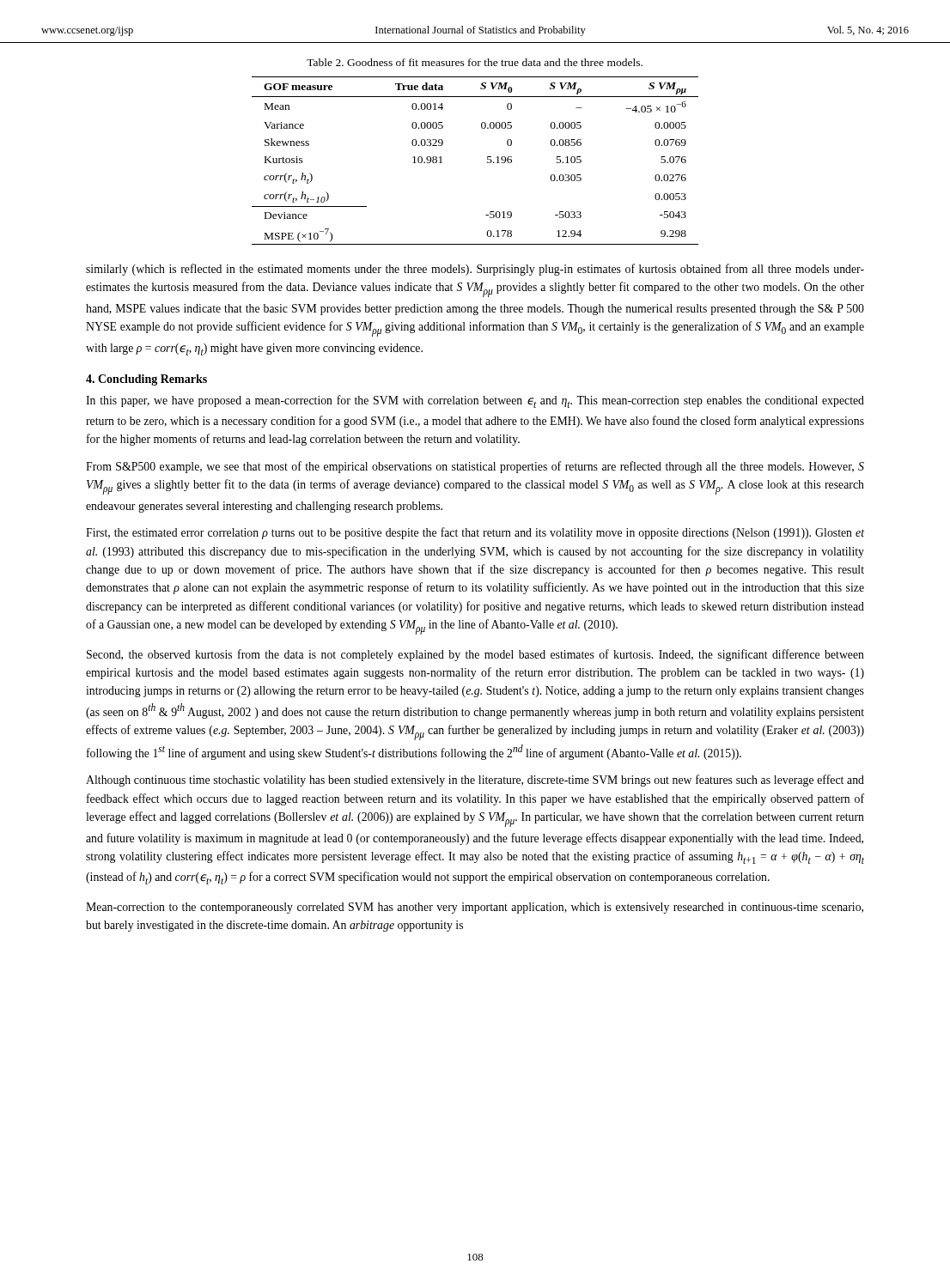Point to the block starting "Mean-correction to the"
The height and width of the screenshot is (1288, 950).
pos(475,916)
